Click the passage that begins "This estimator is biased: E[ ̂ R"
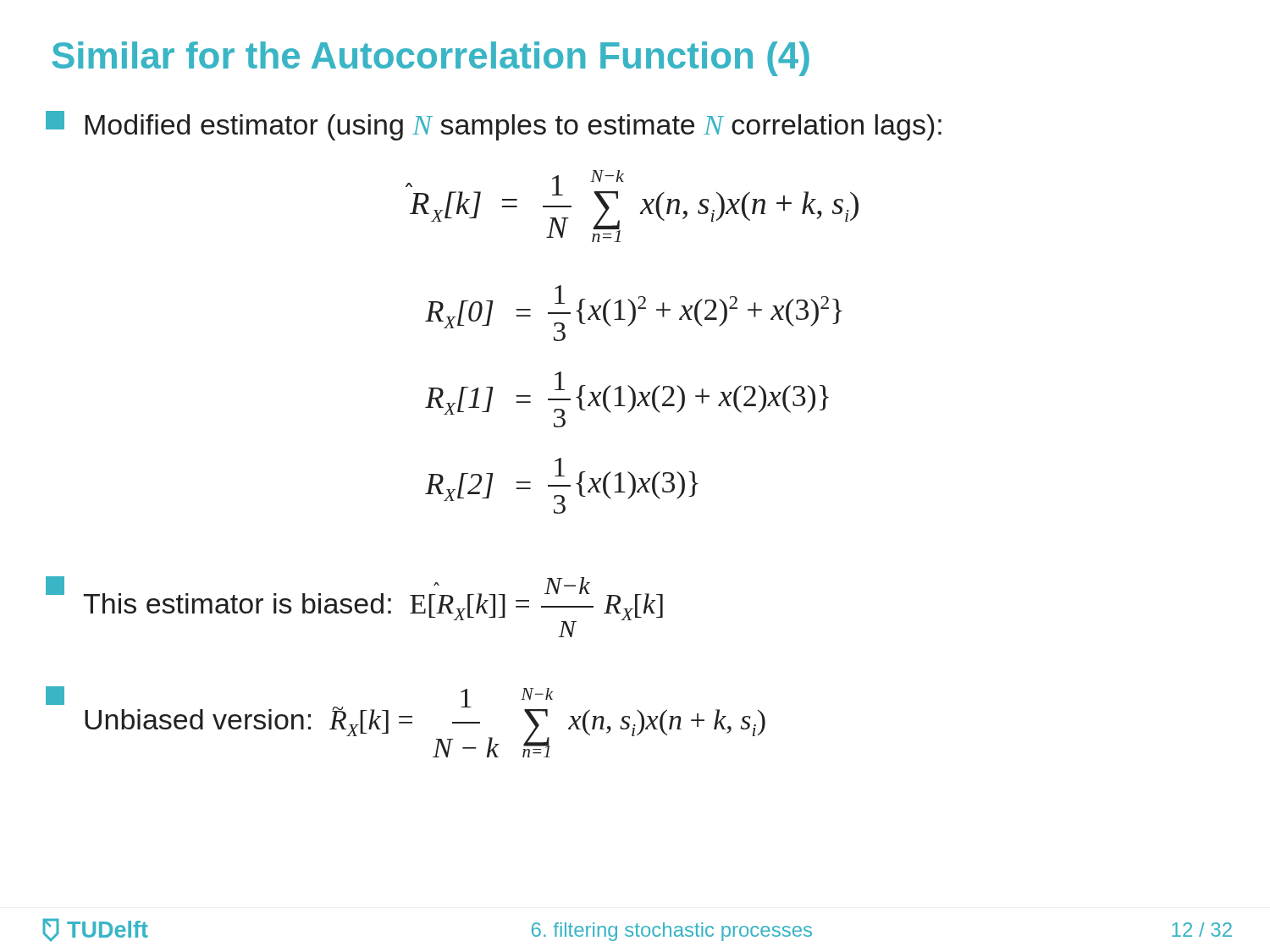This screenshot has height=952, width=1270. tap(355, 606)
